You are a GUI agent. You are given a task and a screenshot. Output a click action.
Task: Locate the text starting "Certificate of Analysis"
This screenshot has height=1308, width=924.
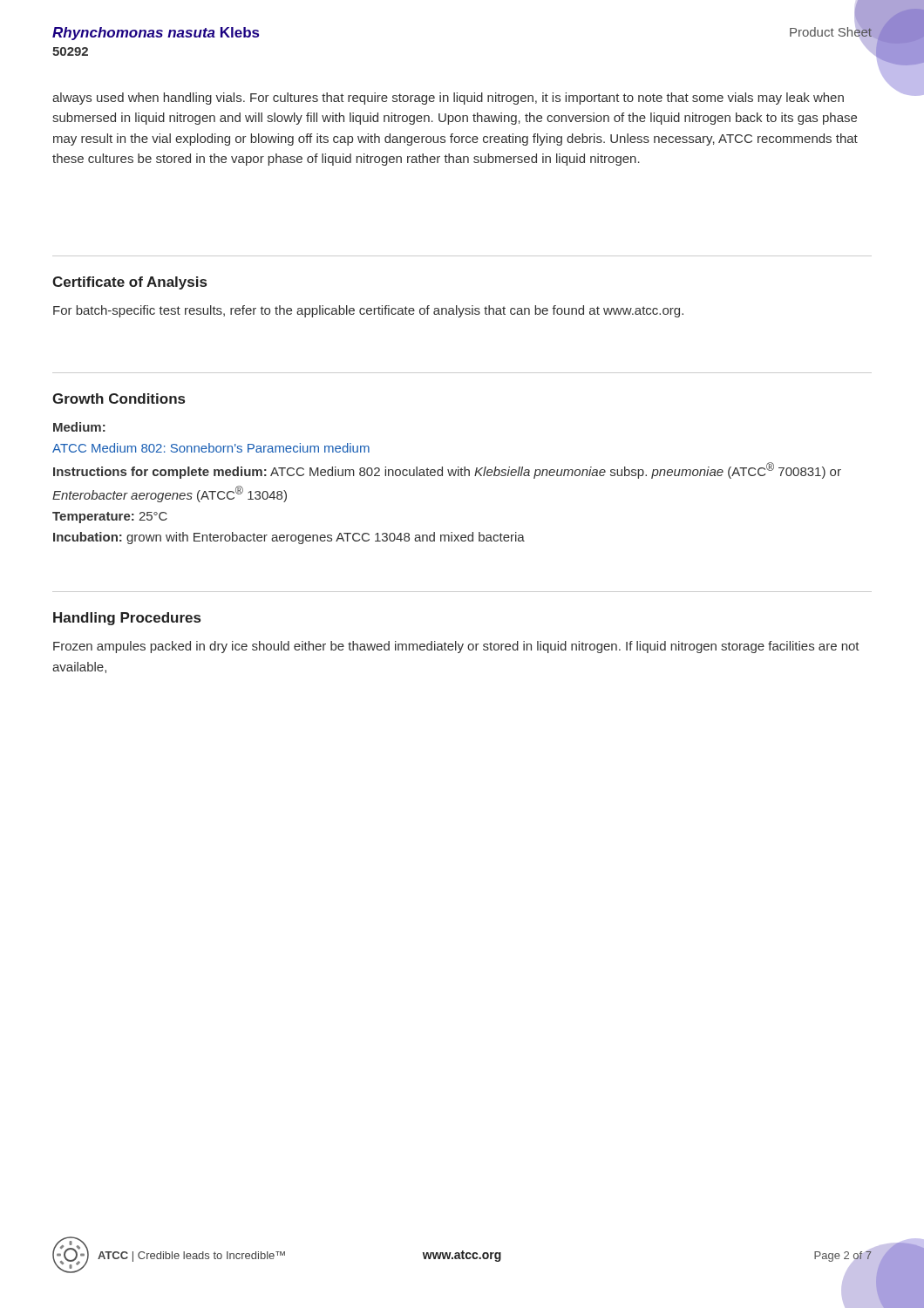click(130, 282)
